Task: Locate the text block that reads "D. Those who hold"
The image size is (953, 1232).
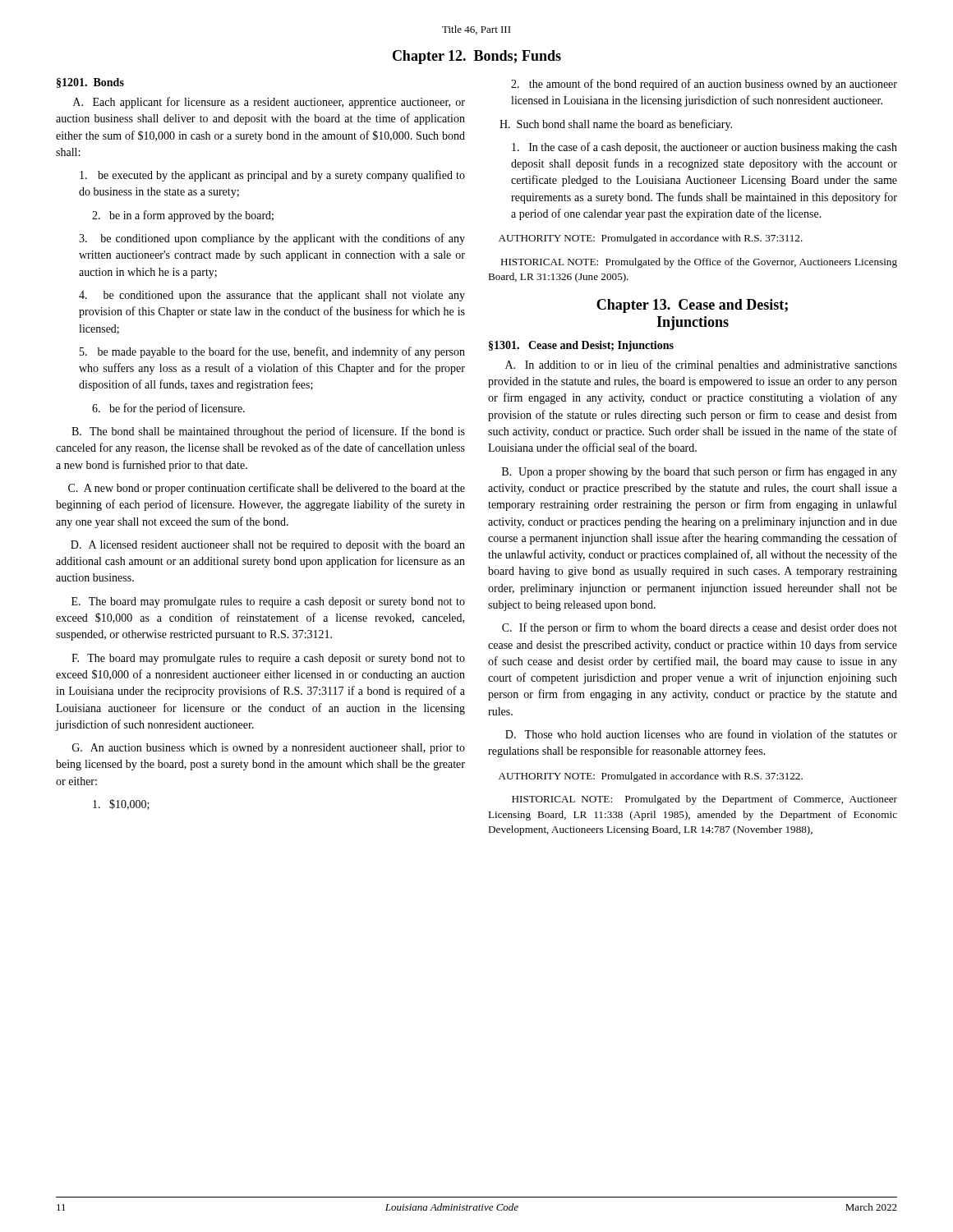Action: tap(693, 743)
